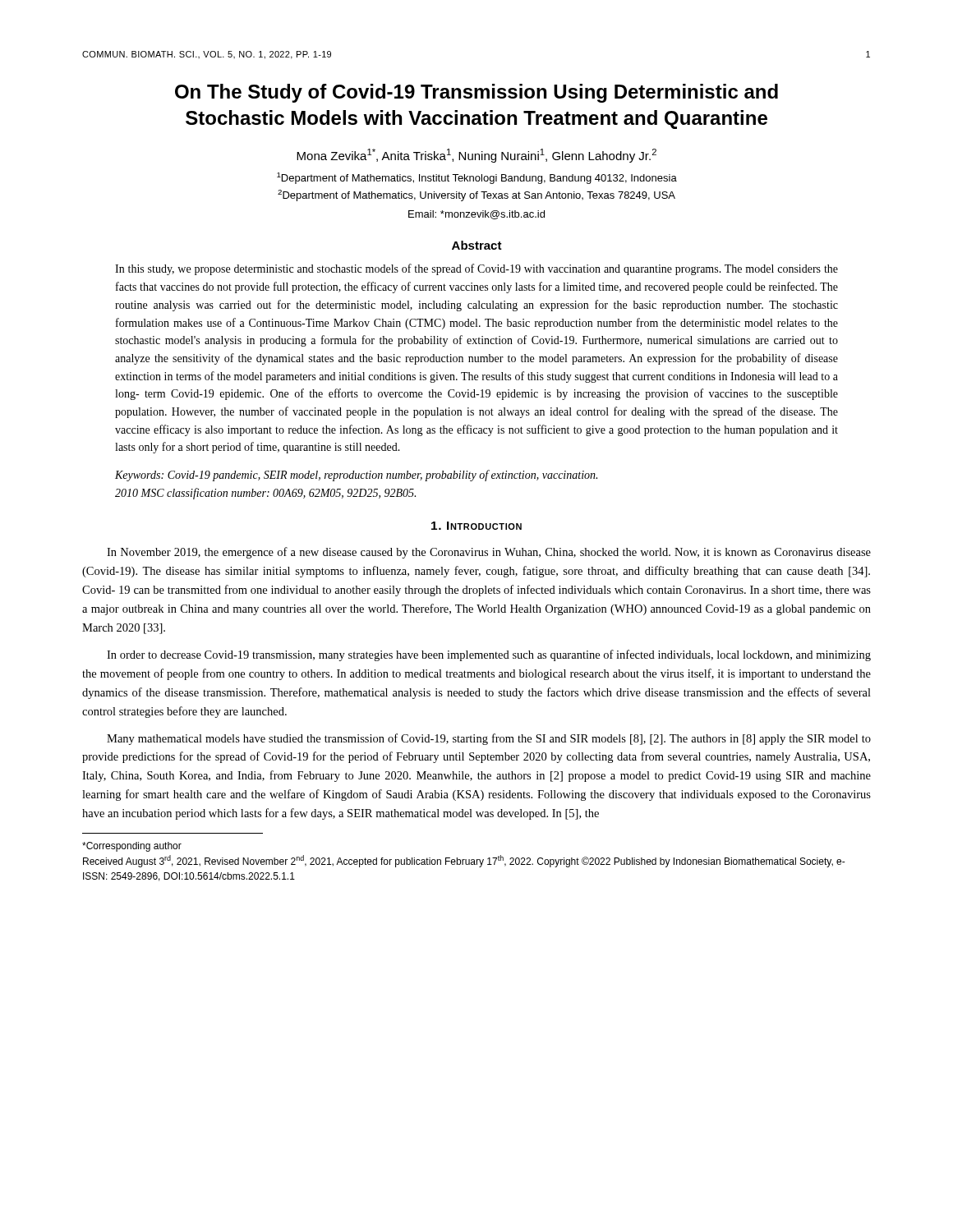Select the passage starting "In November 2019, the"
Screen dimensions: 1232x953
[x=476, y=590]
